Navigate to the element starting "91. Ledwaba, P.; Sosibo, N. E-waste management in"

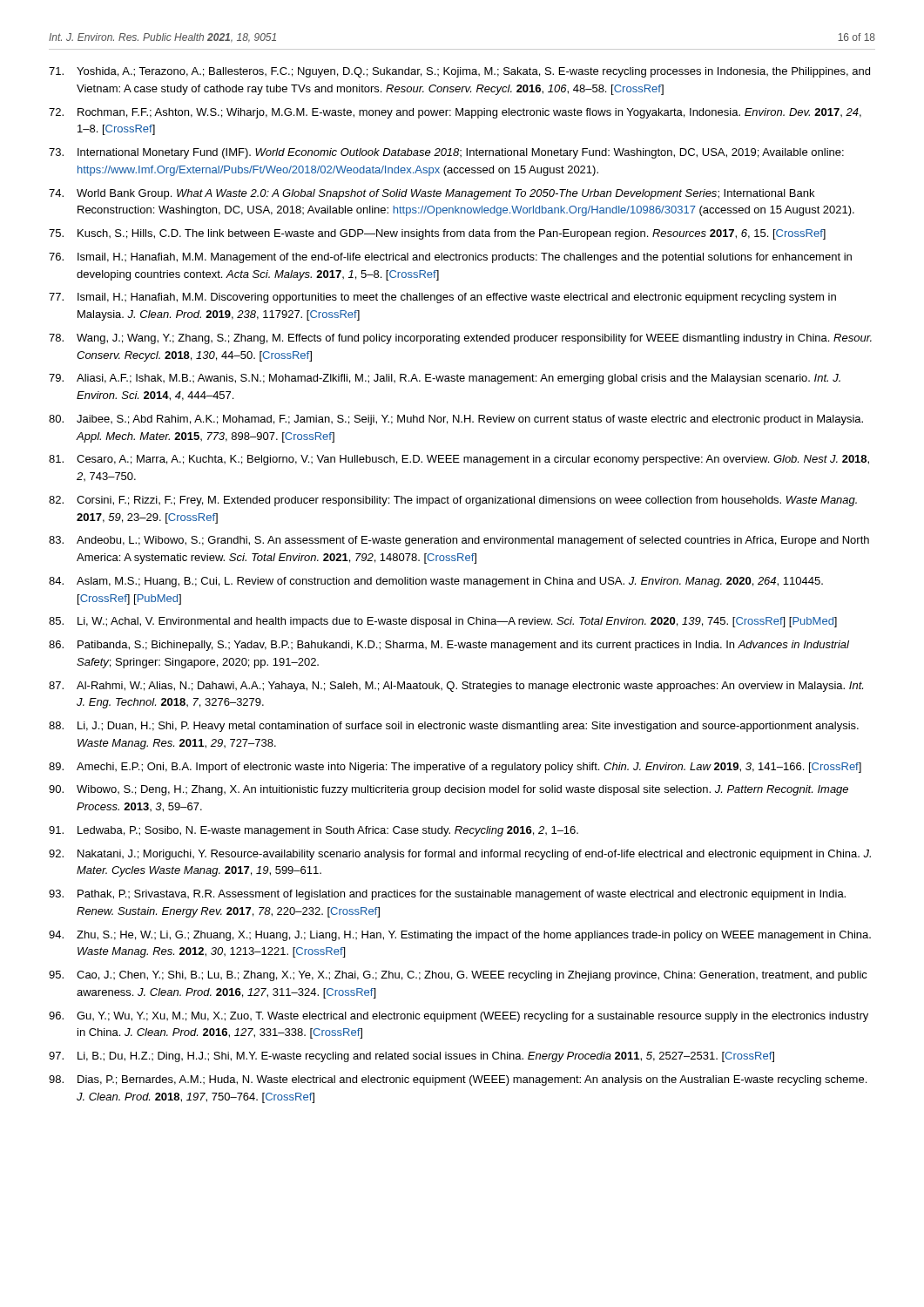click(462, 830)
